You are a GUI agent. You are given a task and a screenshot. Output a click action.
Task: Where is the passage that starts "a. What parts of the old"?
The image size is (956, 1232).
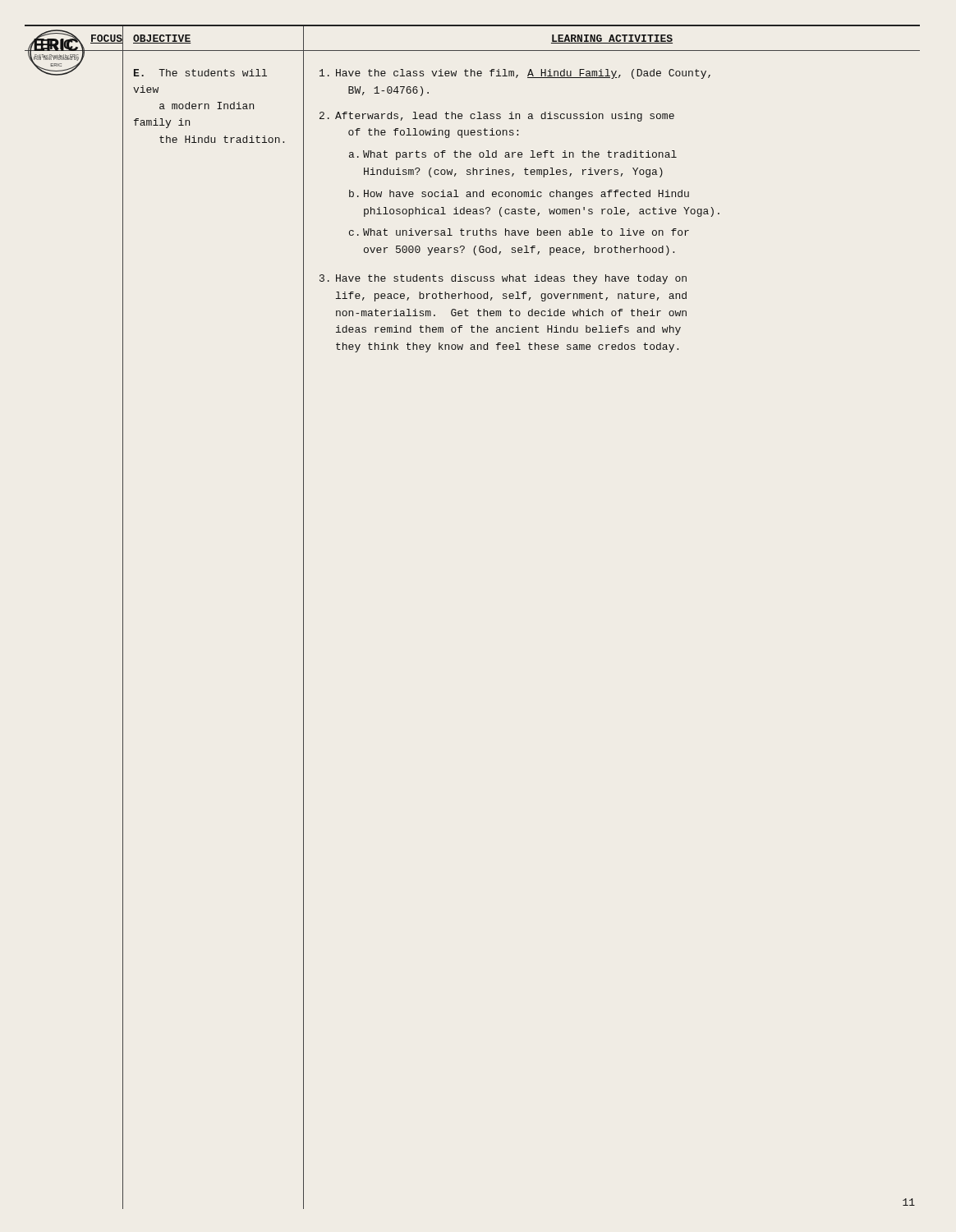coord(625,164)
